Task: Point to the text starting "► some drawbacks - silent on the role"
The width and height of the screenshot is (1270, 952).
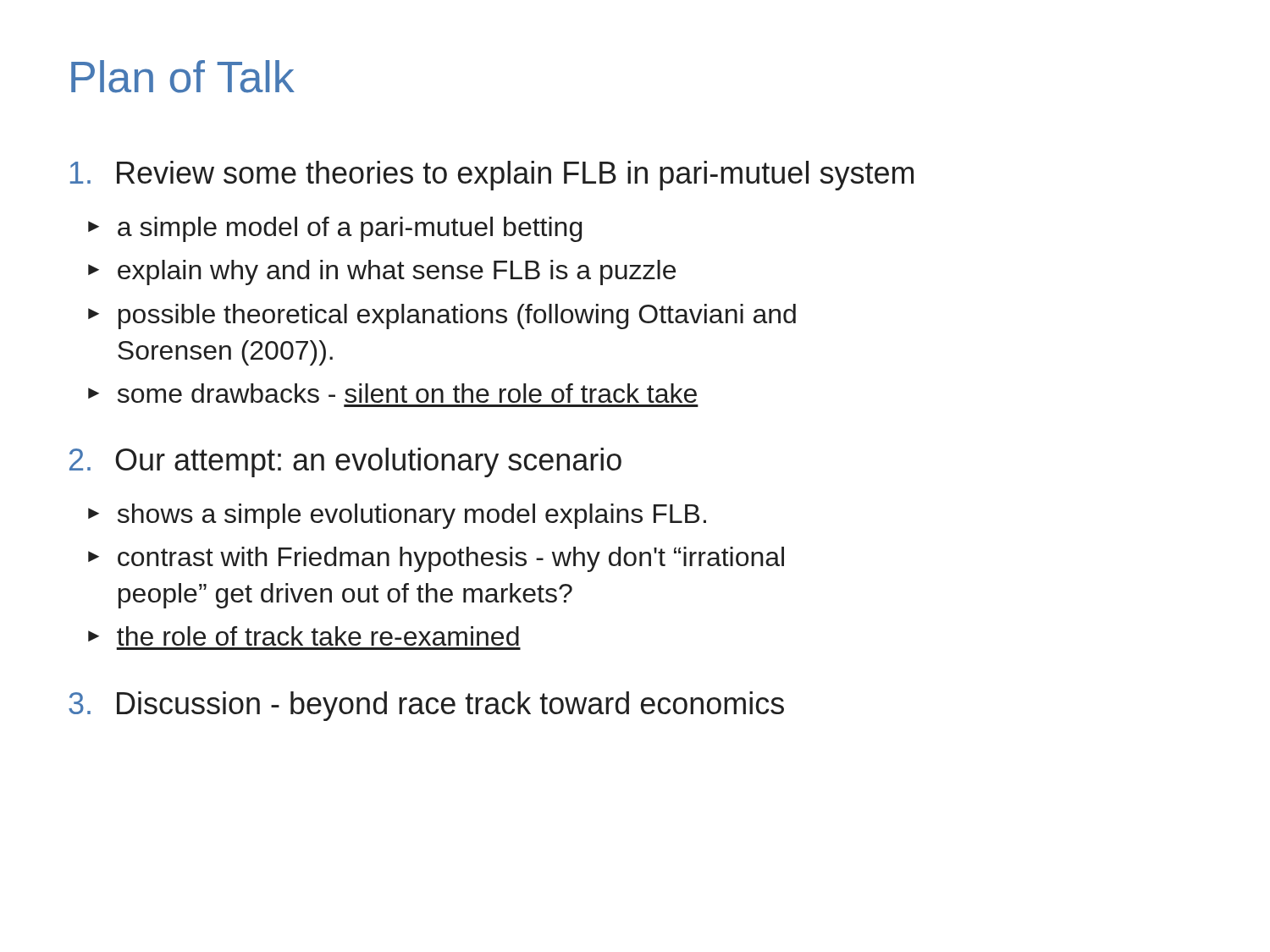Action: (391, 394)
